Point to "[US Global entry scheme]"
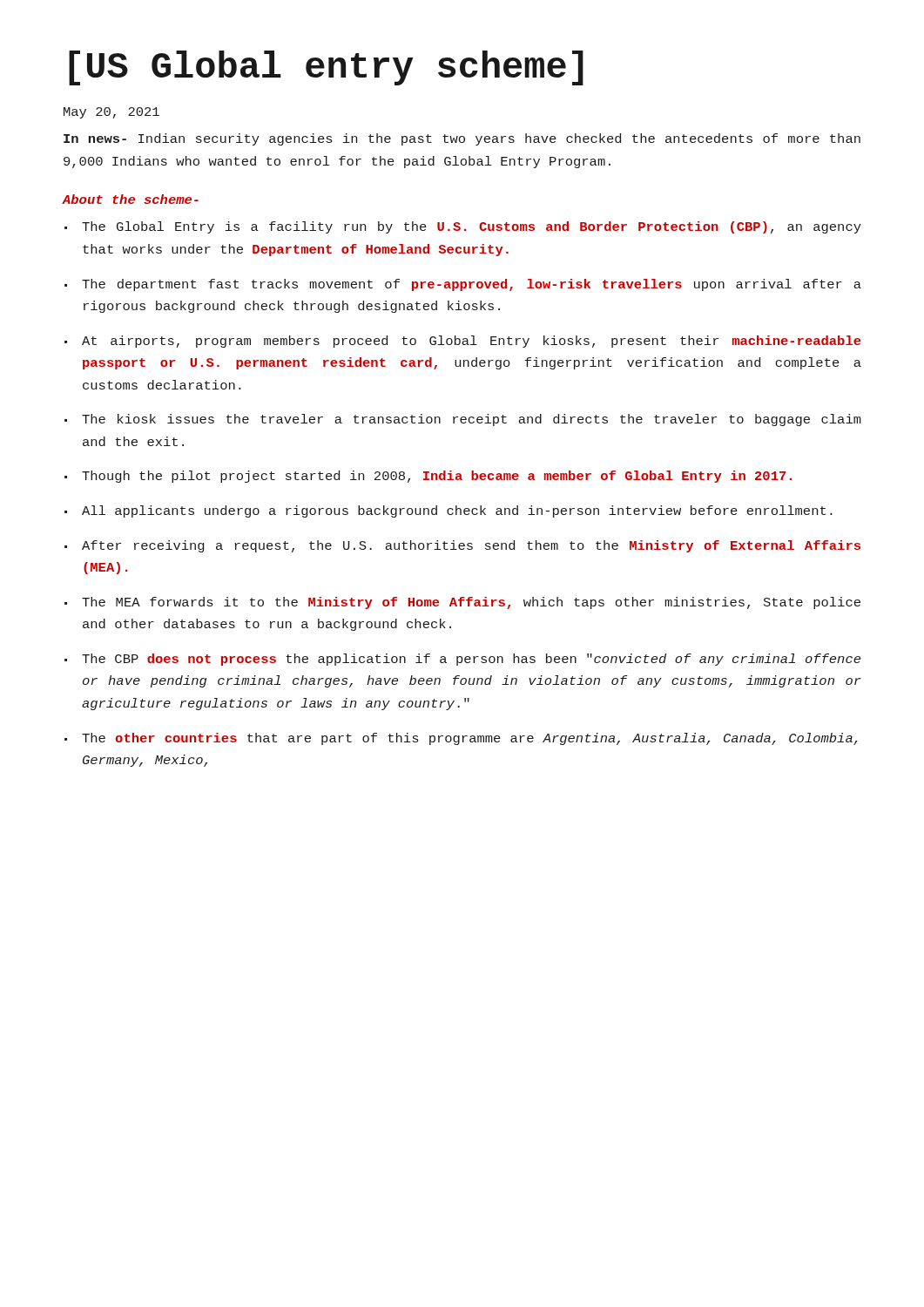The width and height of the screenshot is (924, 1307). (462, 68)
